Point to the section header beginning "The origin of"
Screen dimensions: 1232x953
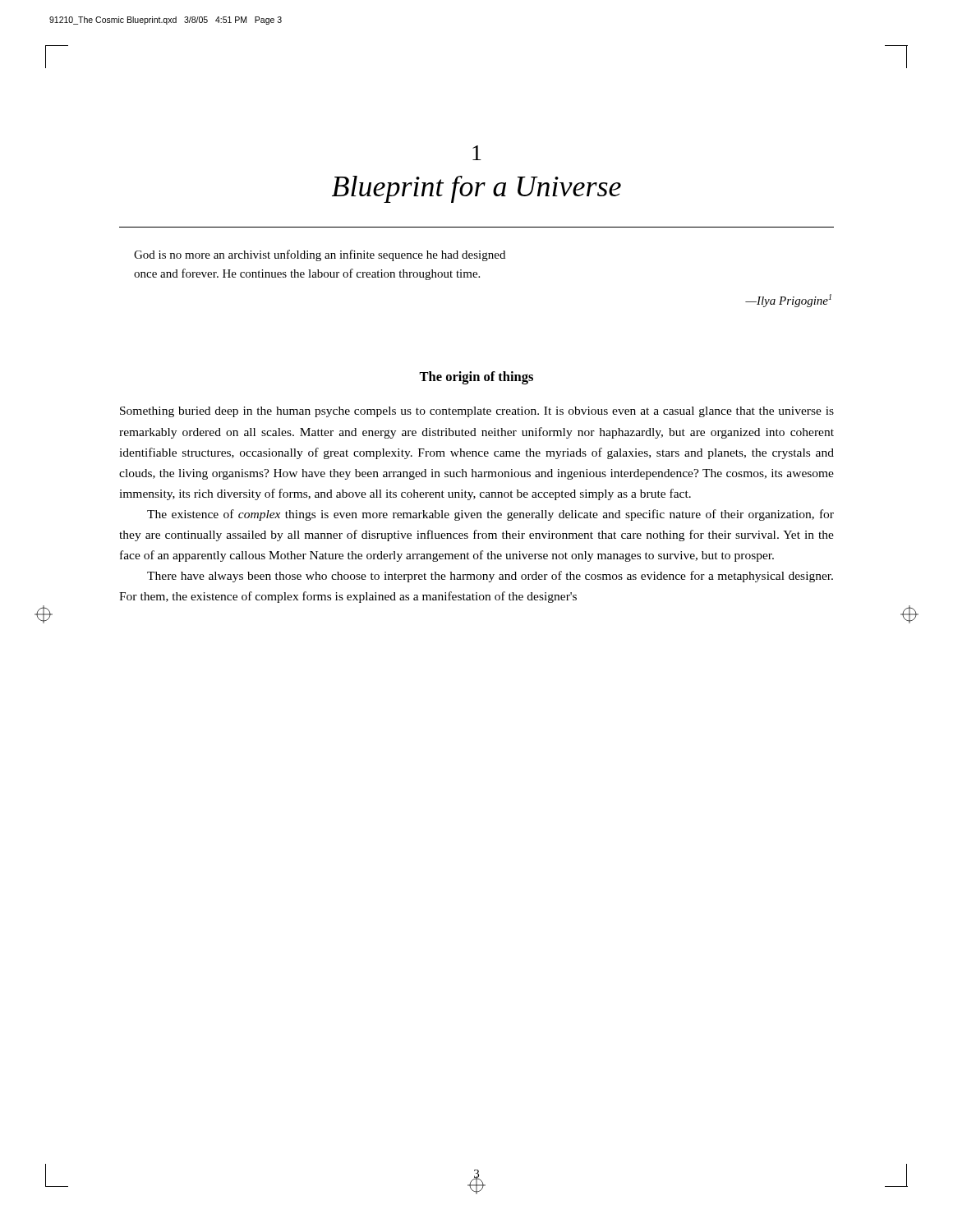click(x=476, y=377)
